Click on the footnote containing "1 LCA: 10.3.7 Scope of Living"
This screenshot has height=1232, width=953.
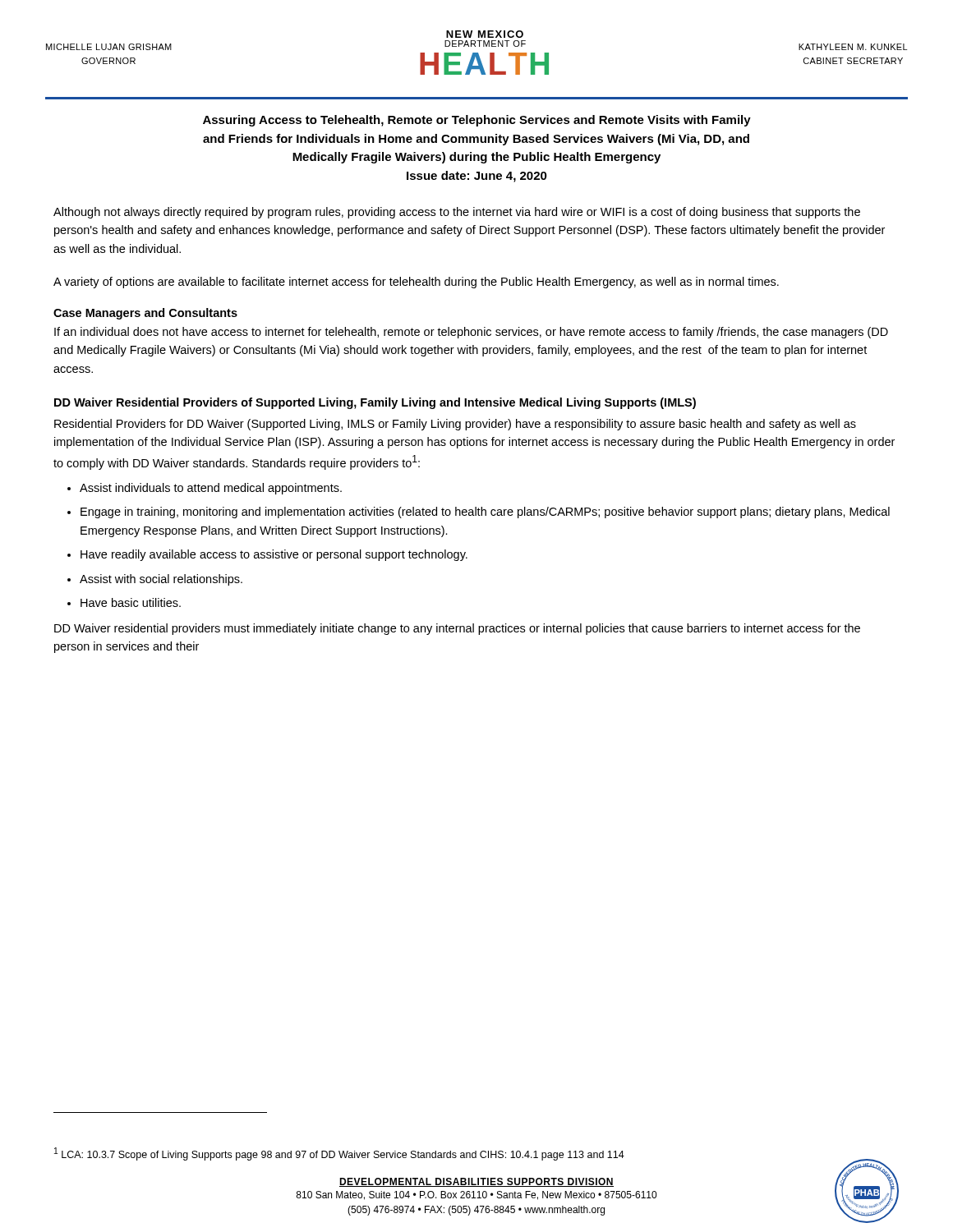point(339,1153)
